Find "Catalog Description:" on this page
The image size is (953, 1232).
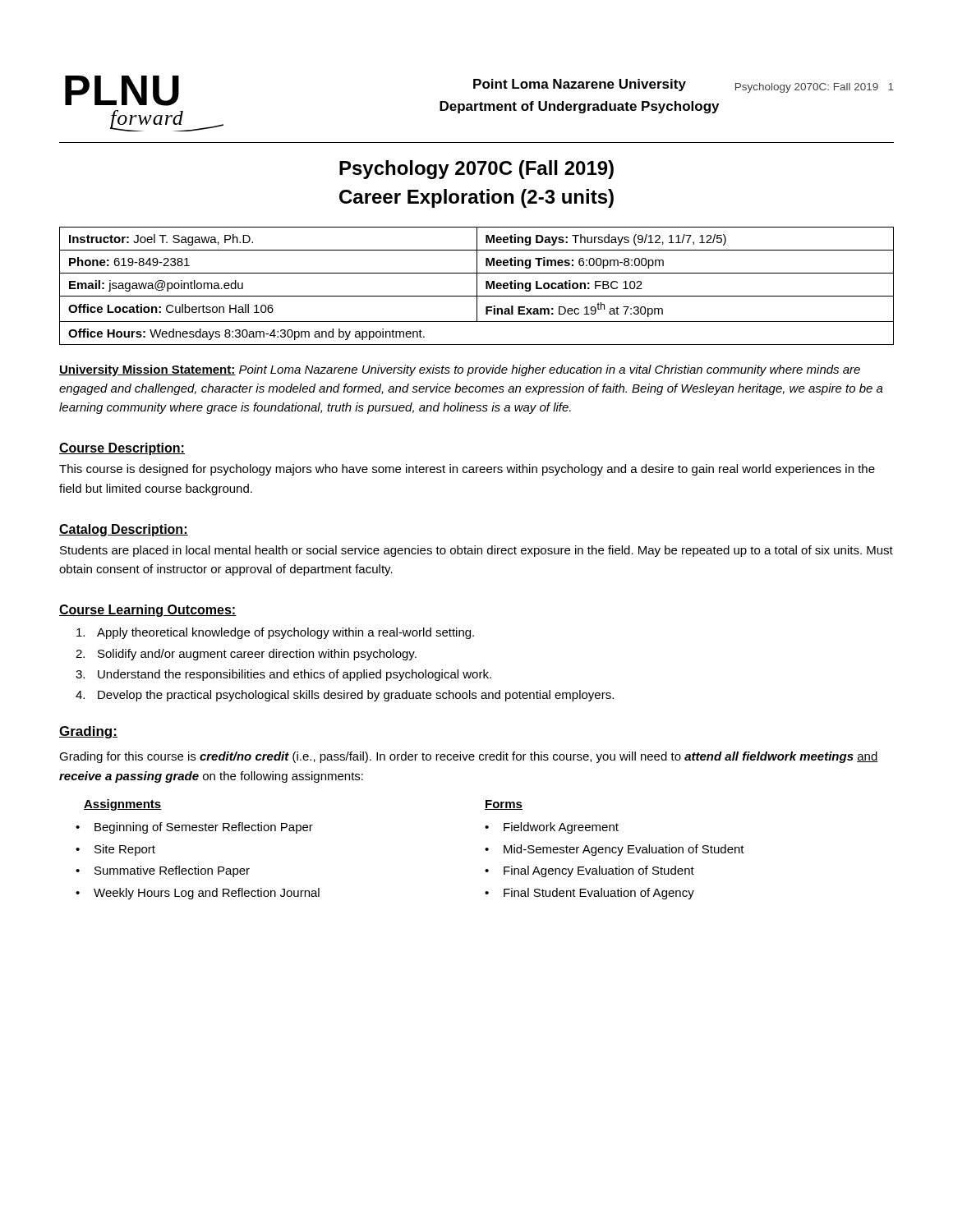tap(123, 529)
